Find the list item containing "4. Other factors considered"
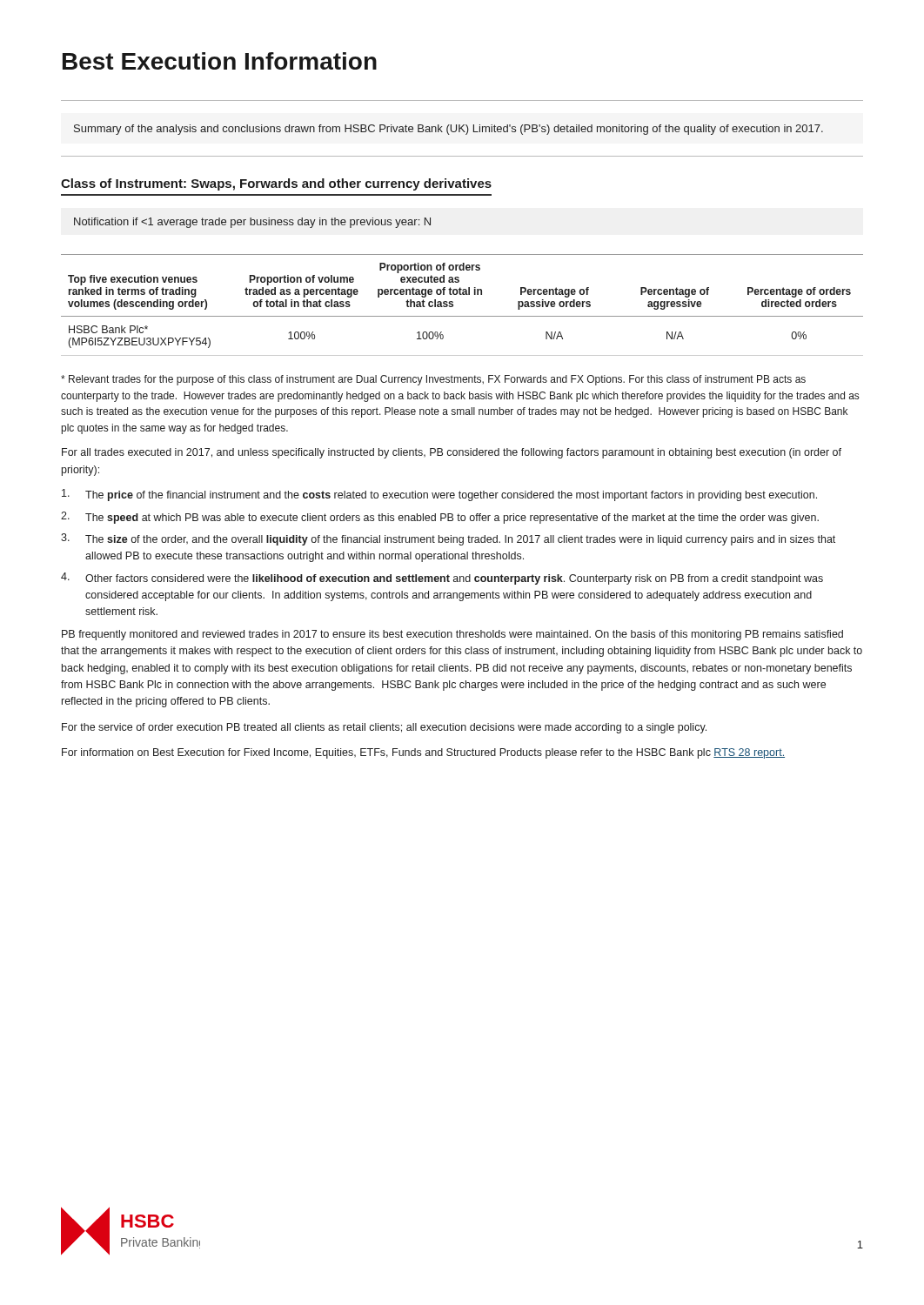 (x=462, y=596)
